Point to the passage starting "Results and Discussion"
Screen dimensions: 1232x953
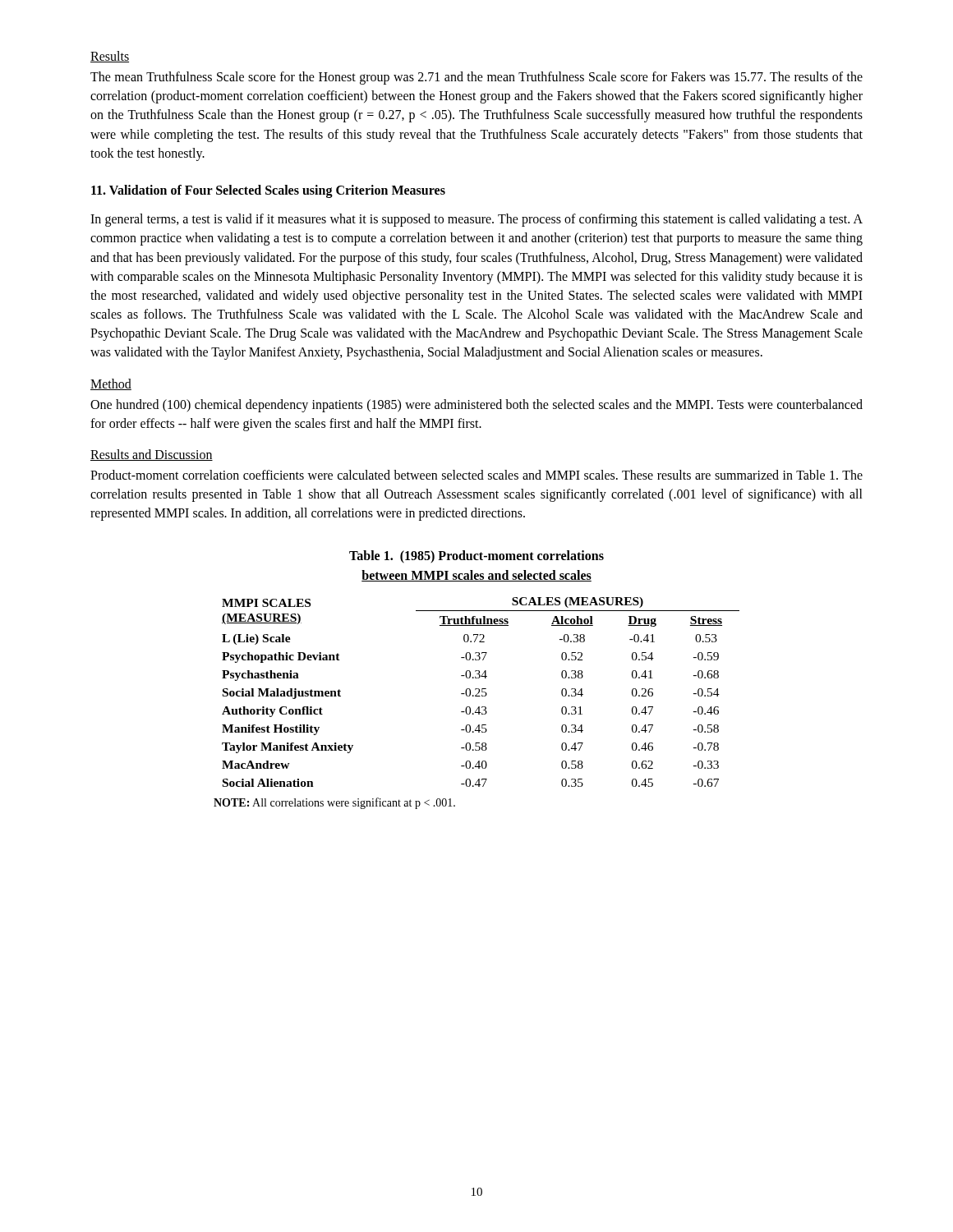[151, 455]
